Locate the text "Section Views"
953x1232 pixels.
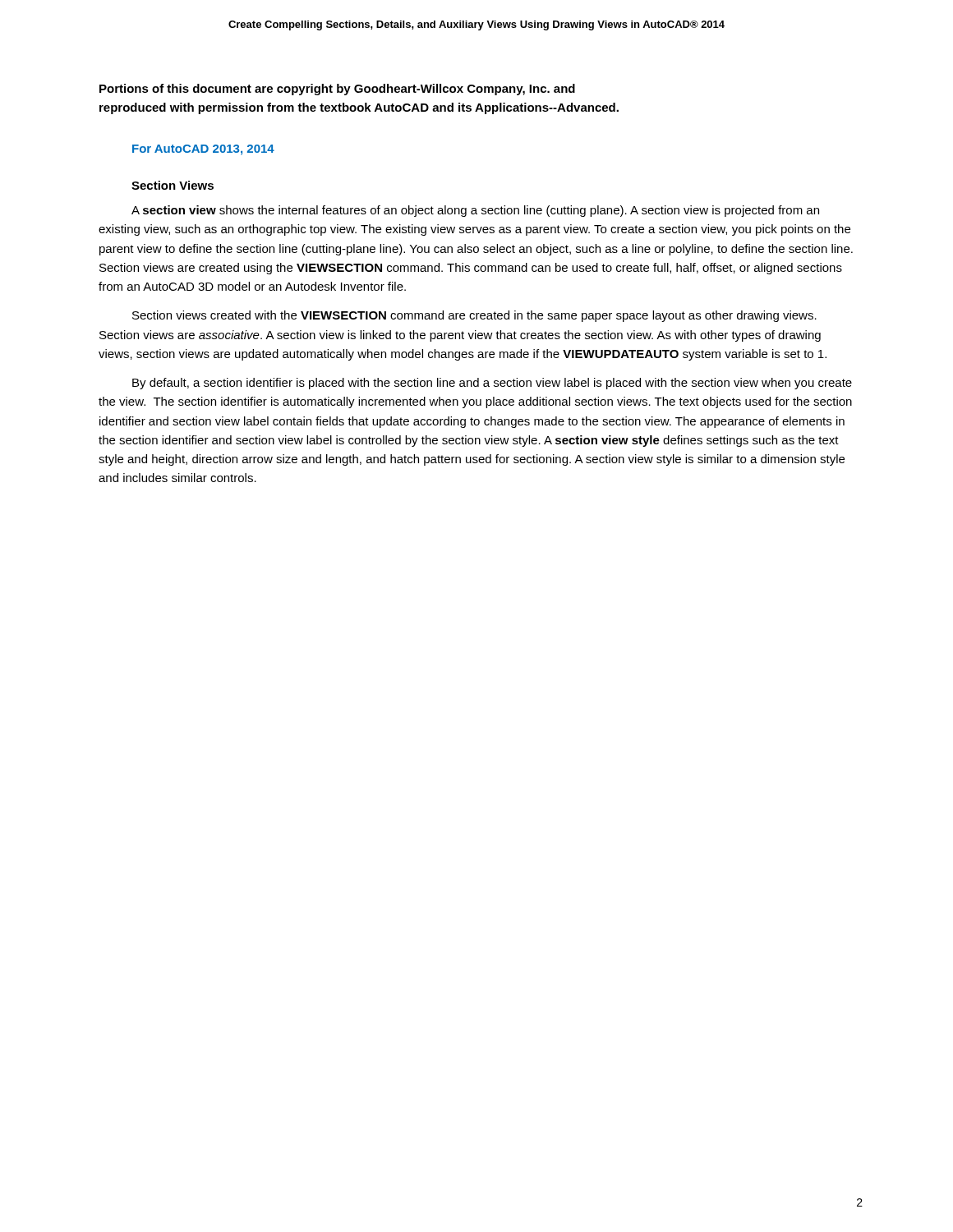(173, 185)
